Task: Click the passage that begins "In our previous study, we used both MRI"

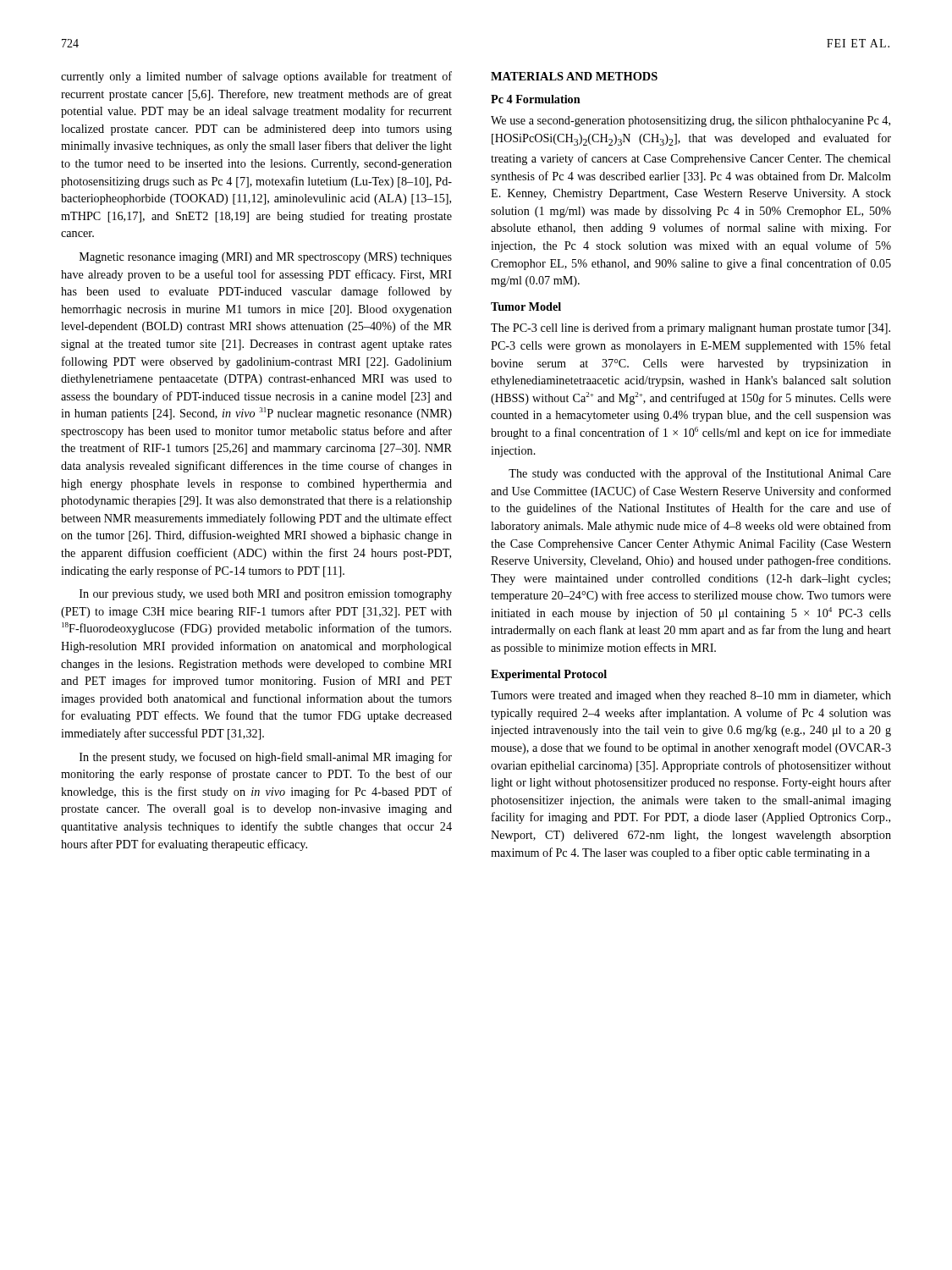Action: click(x=256, y=664)
